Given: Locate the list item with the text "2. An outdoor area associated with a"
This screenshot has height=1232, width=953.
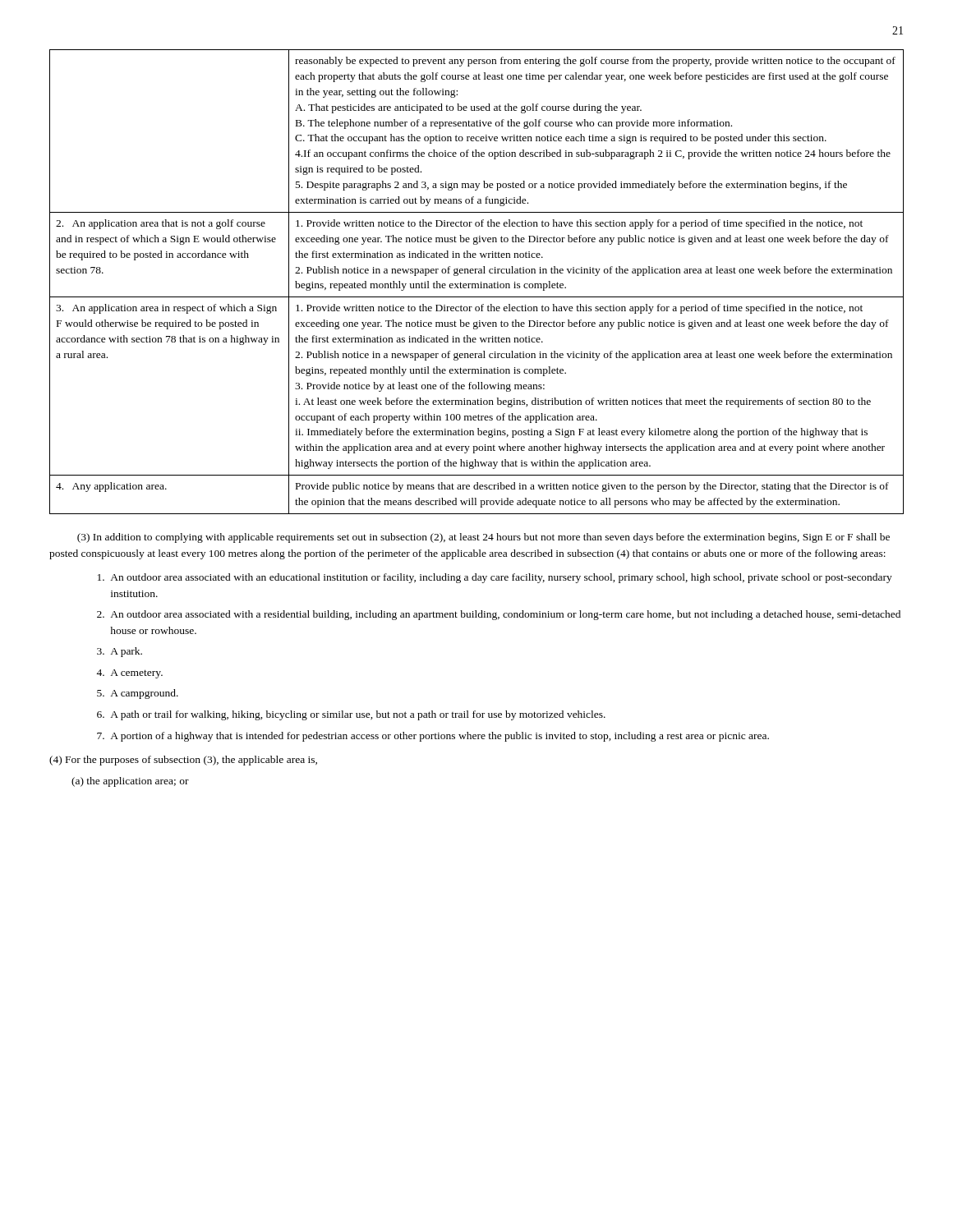Looking at the screenshot, I should [490, 622].
